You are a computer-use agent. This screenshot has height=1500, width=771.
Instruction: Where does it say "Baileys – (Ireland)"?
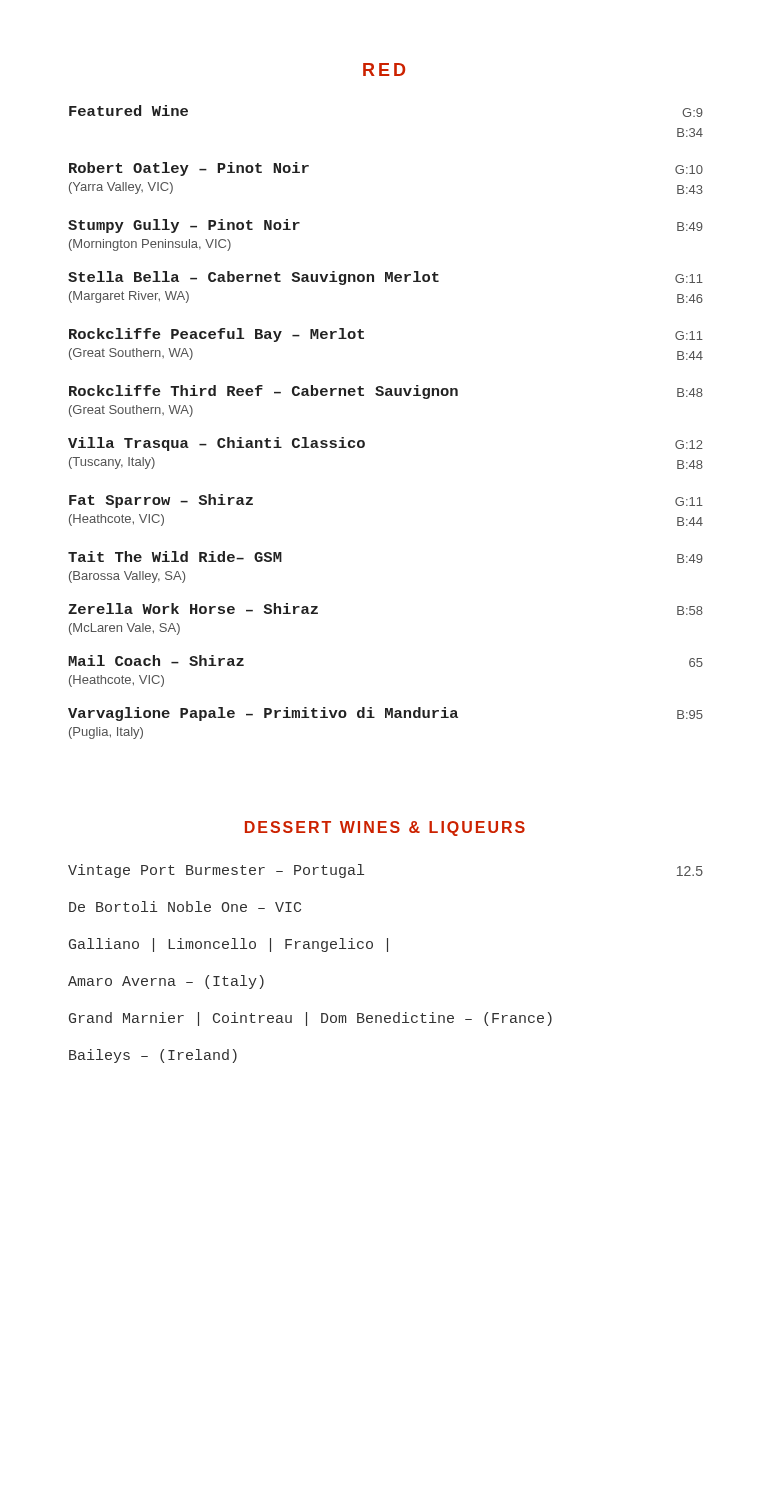[154, 1057]
